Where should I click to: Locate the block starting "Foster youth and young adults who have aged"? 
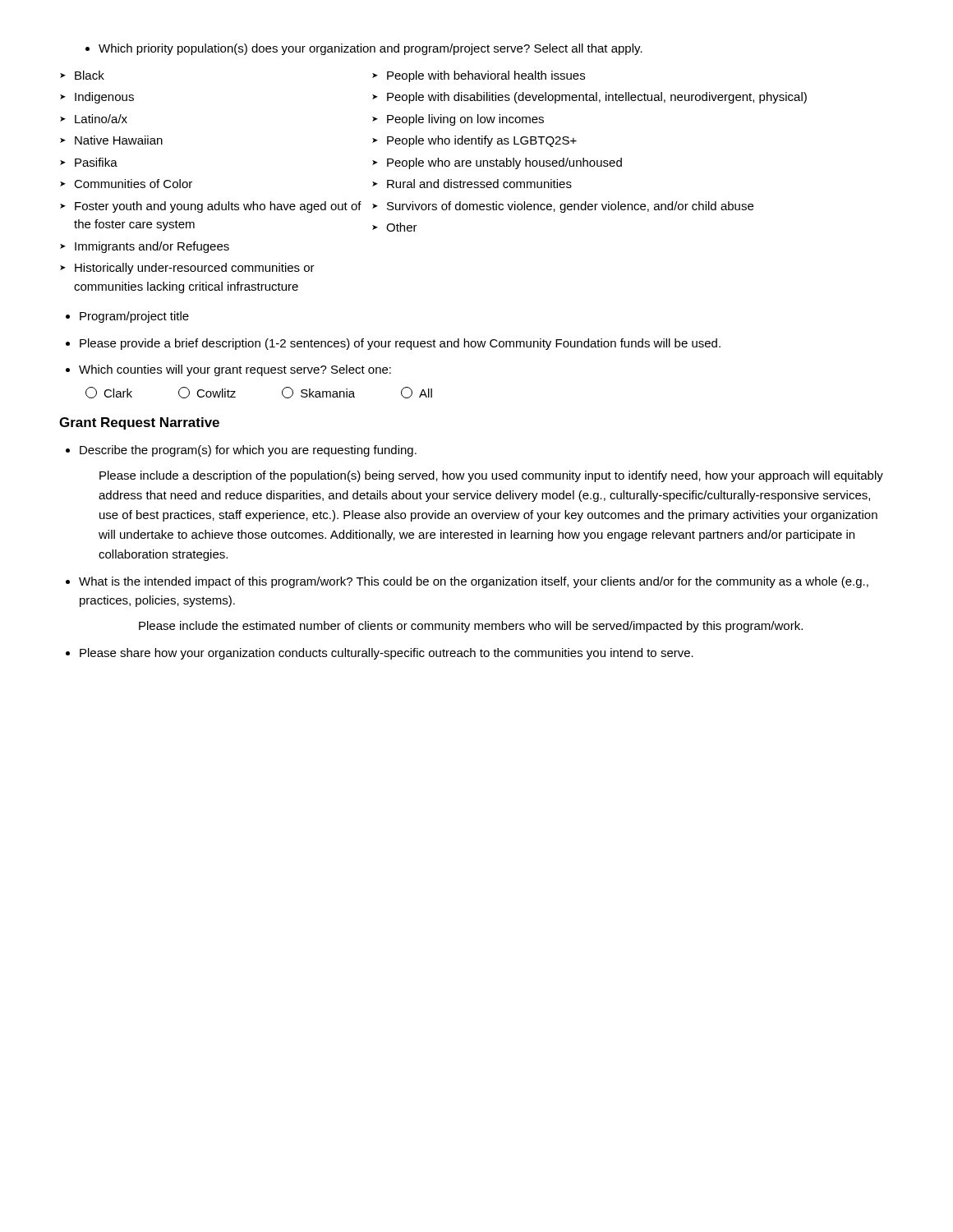[215, 215]
